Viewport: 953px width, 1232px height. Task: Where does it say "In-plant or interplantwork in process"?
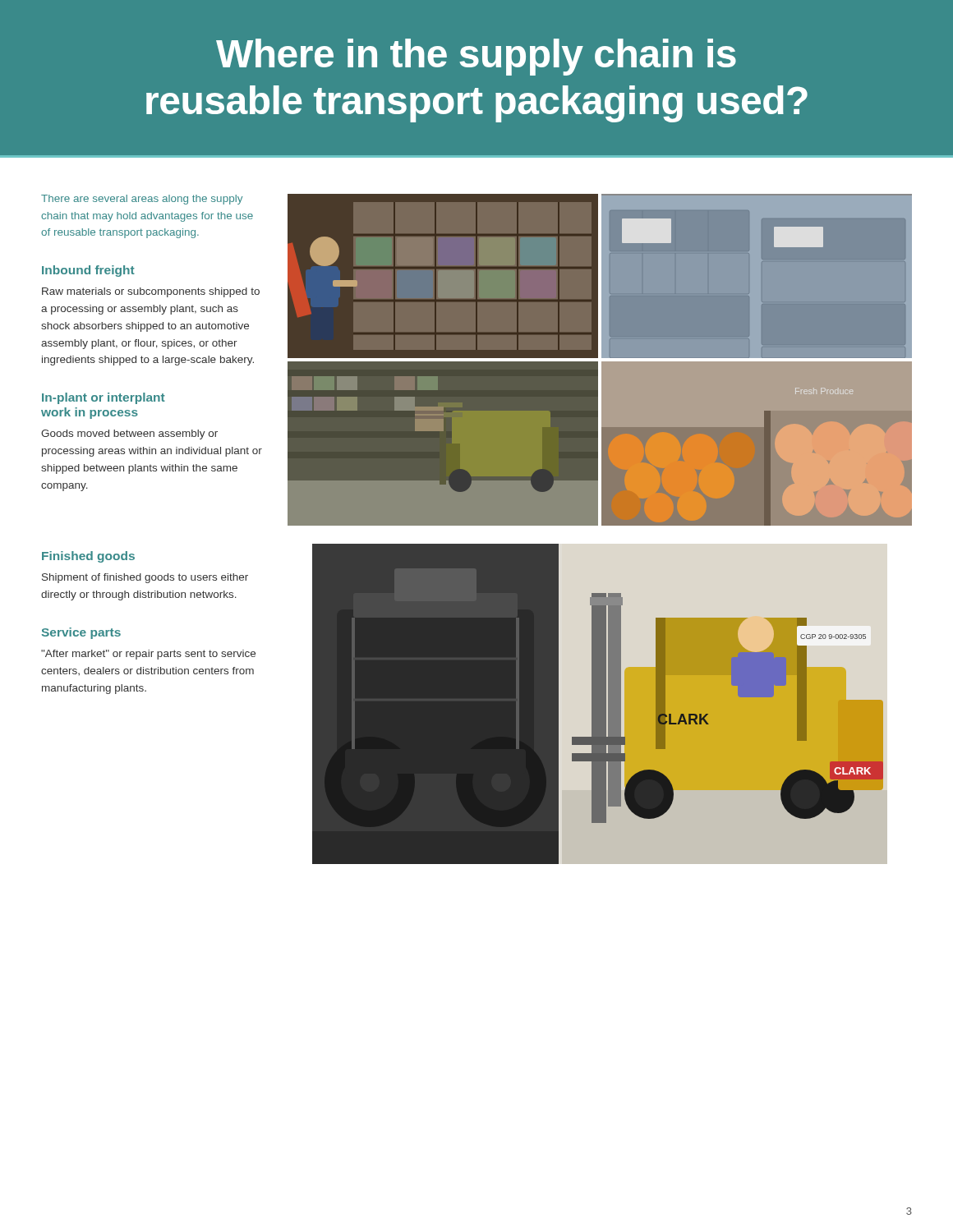click(x=103, y=405)
